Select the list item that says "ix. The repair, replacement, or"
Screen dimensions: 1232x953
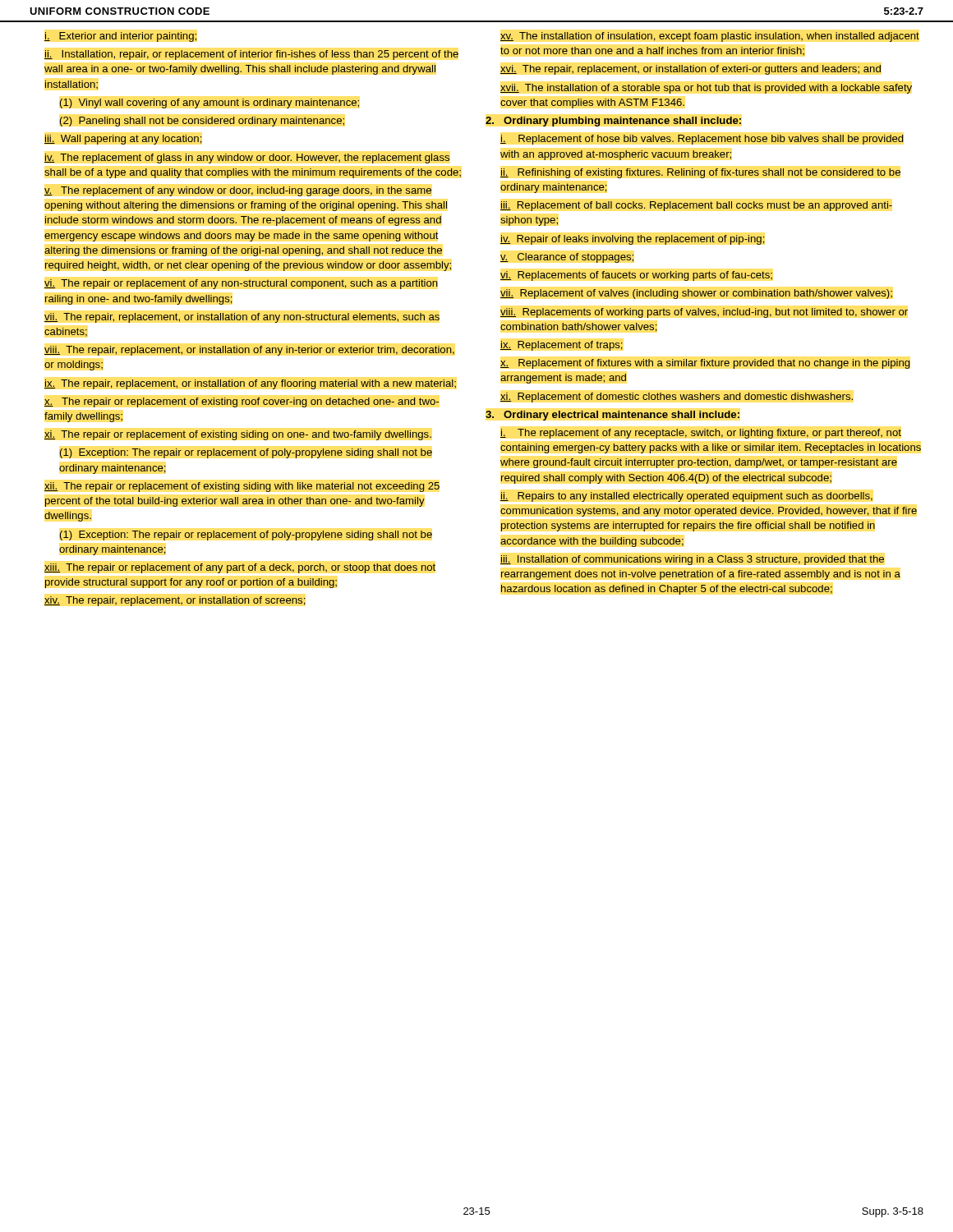pyautogui.click(x=251, y=383)
